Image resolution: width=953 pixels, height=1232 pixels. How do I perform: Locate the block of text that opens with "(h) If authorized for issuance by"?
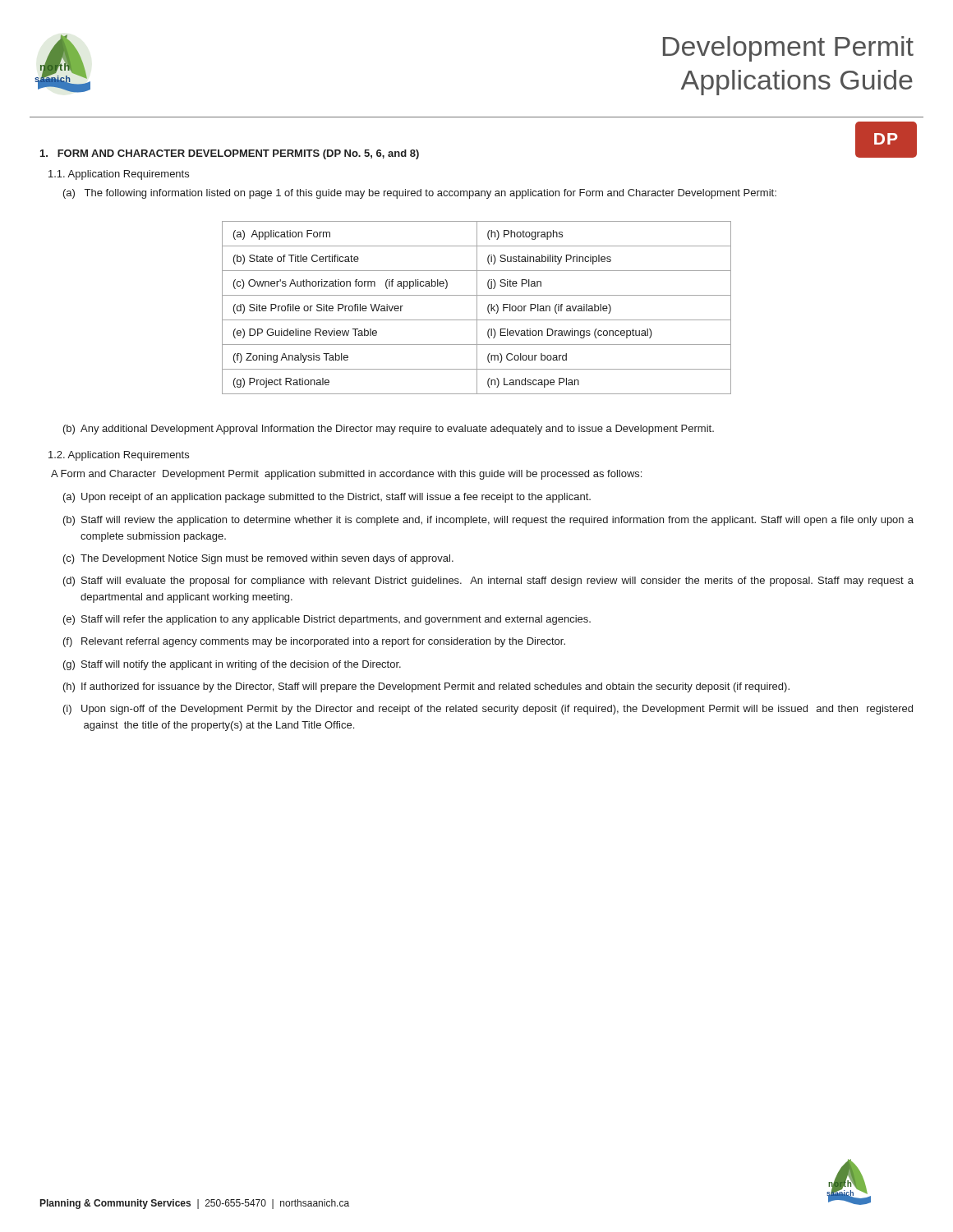point(426,686)
